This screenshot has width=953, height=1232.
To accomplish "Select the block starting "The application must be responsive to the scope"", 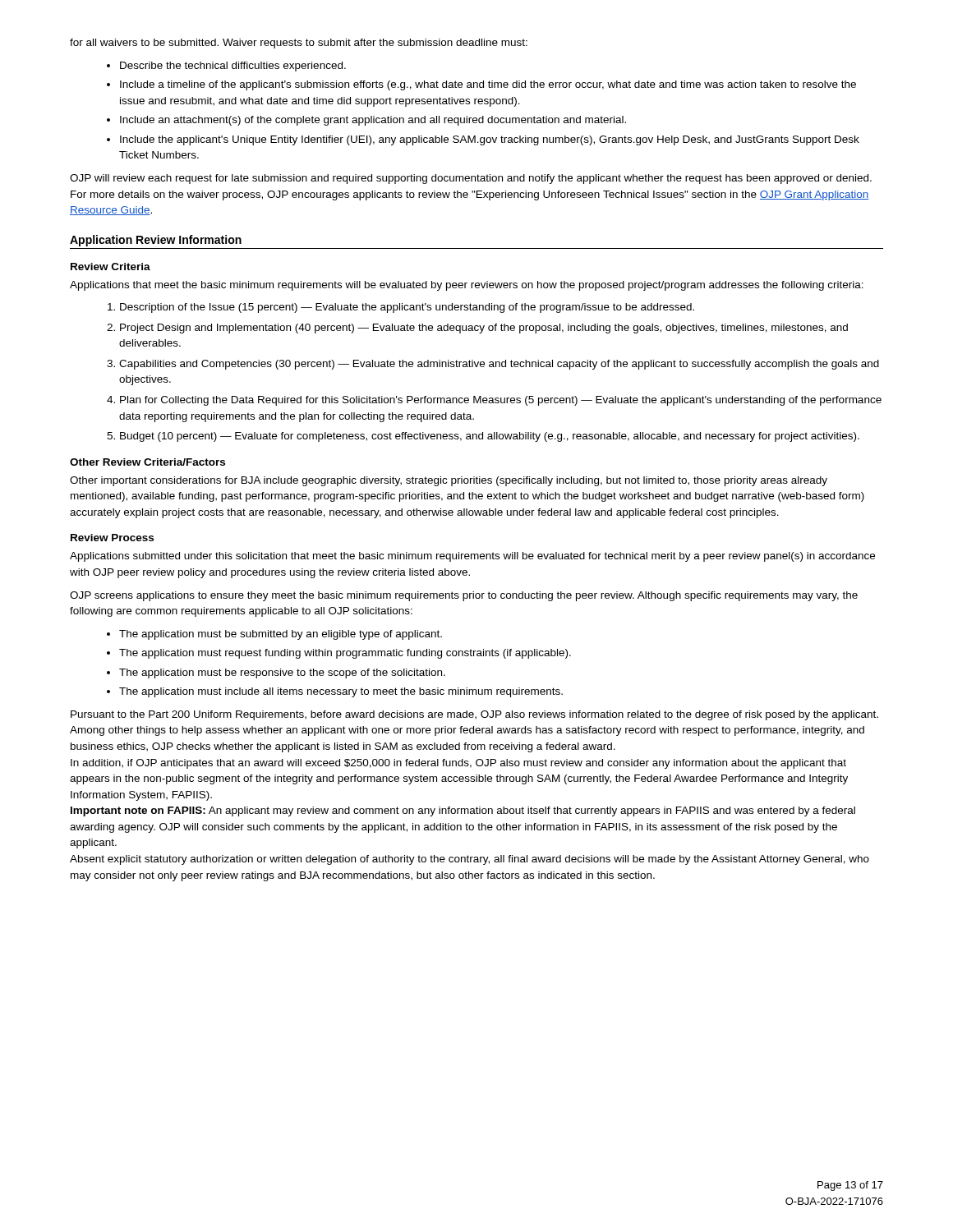I will [x=282, y=673].
